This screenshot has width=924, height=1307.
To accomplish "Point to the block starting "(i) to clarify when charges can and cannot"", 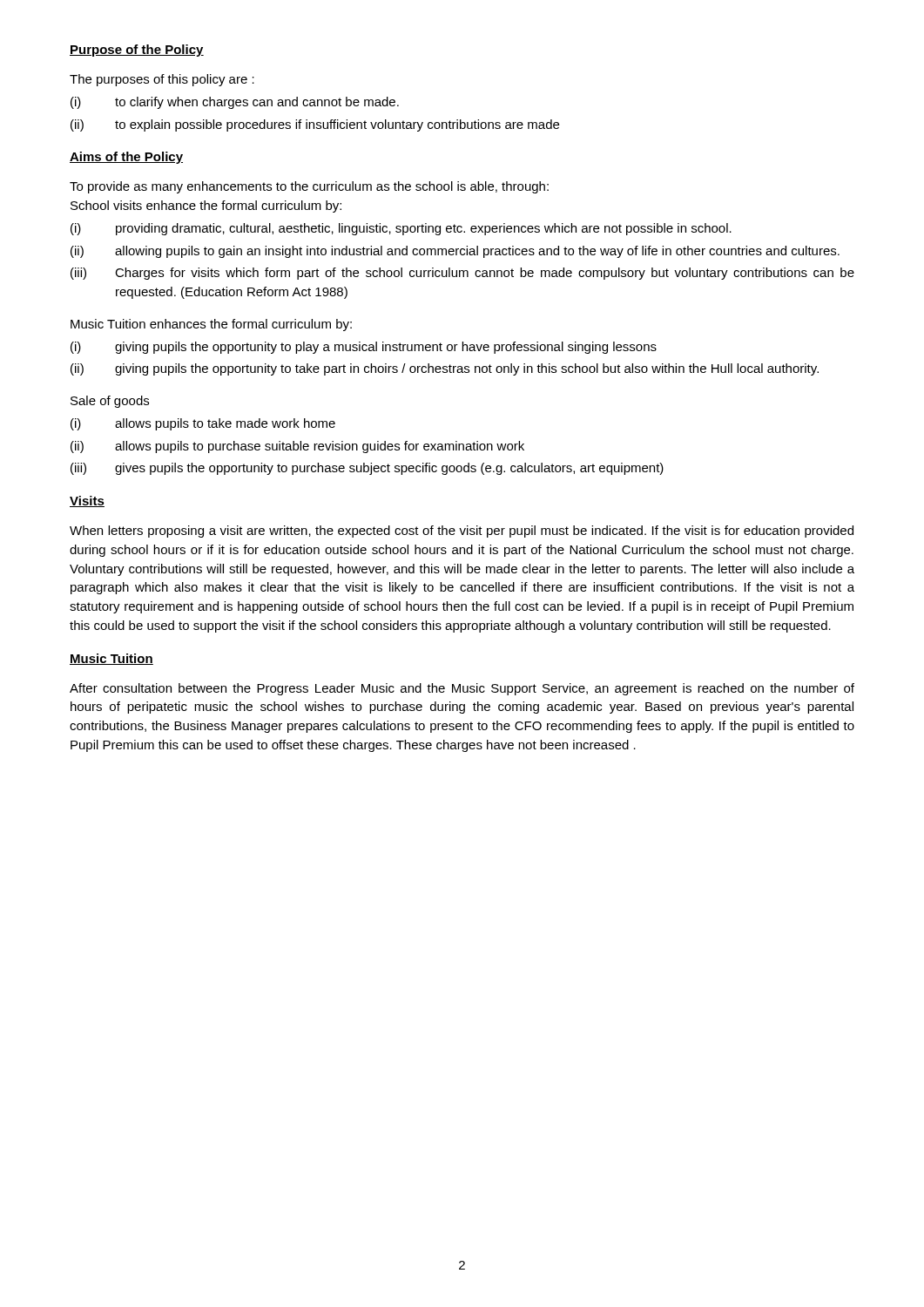I will pos(235,103).
